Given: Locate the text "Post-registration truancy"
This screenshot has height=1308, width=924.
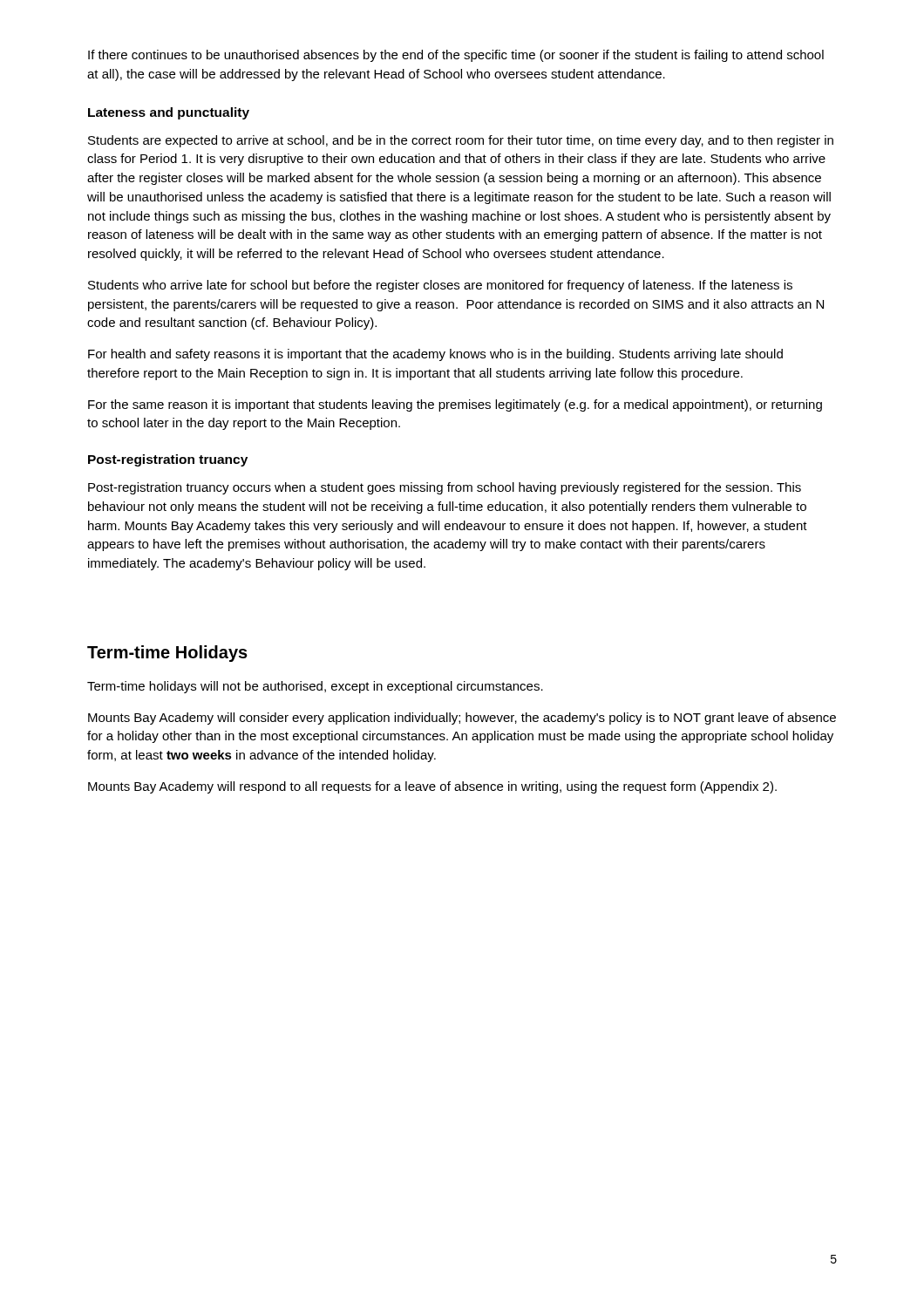Looking at the screenshot, I should (168, 460).
